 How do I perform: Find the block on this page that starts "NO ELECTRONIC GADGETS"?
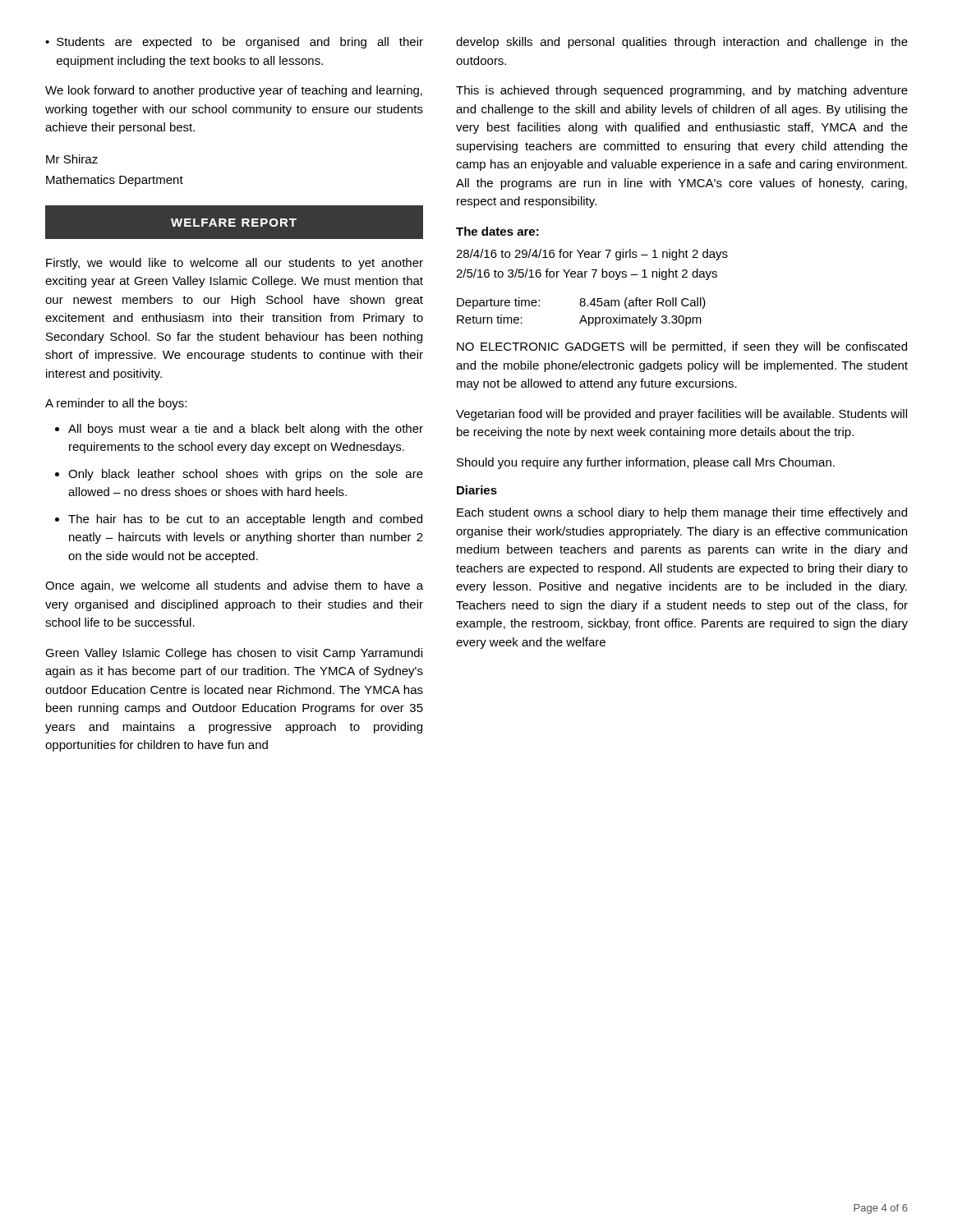point(682,365)
